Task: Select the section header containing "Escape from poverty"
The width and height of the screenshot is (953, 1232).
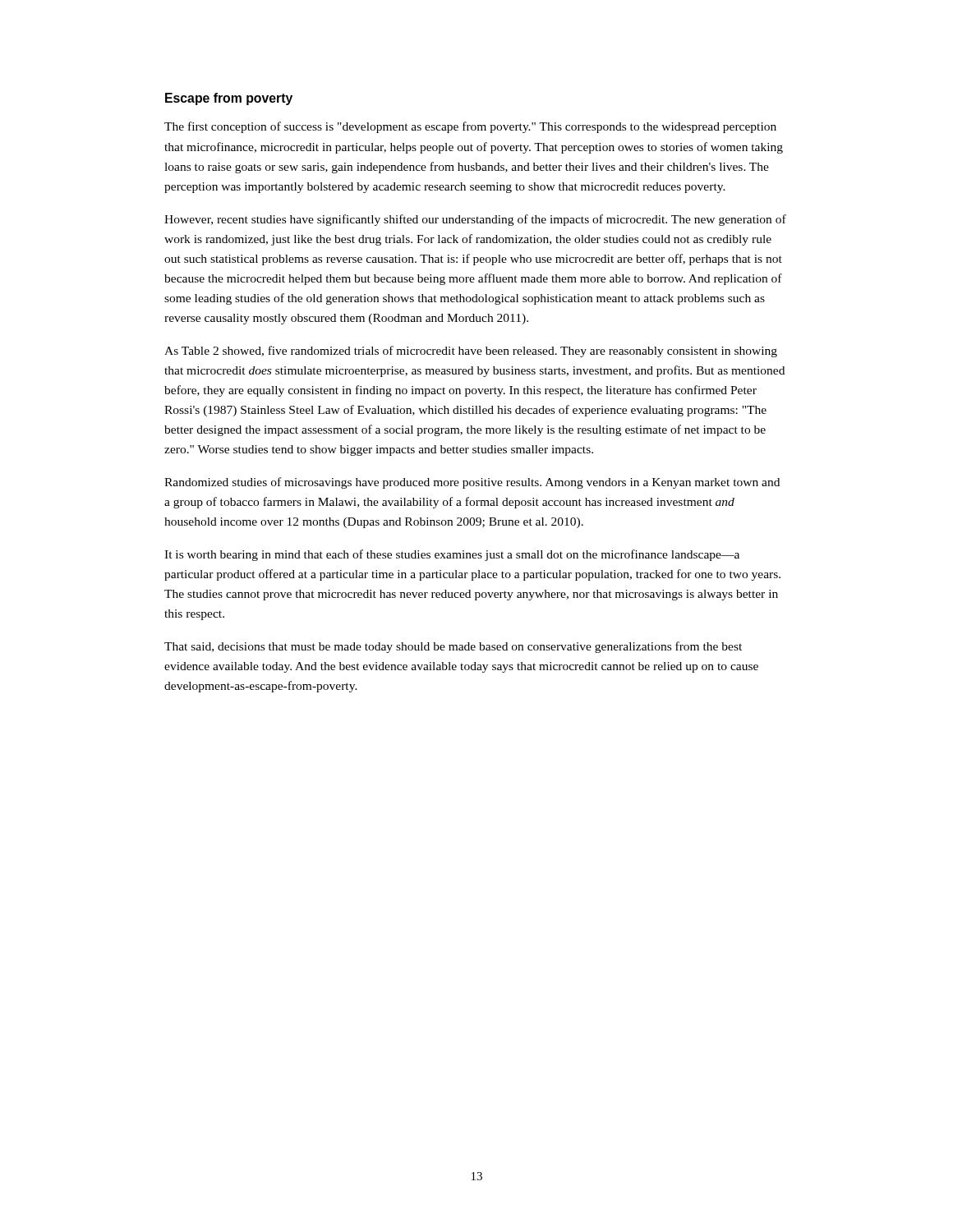Action: click(228, 98)
